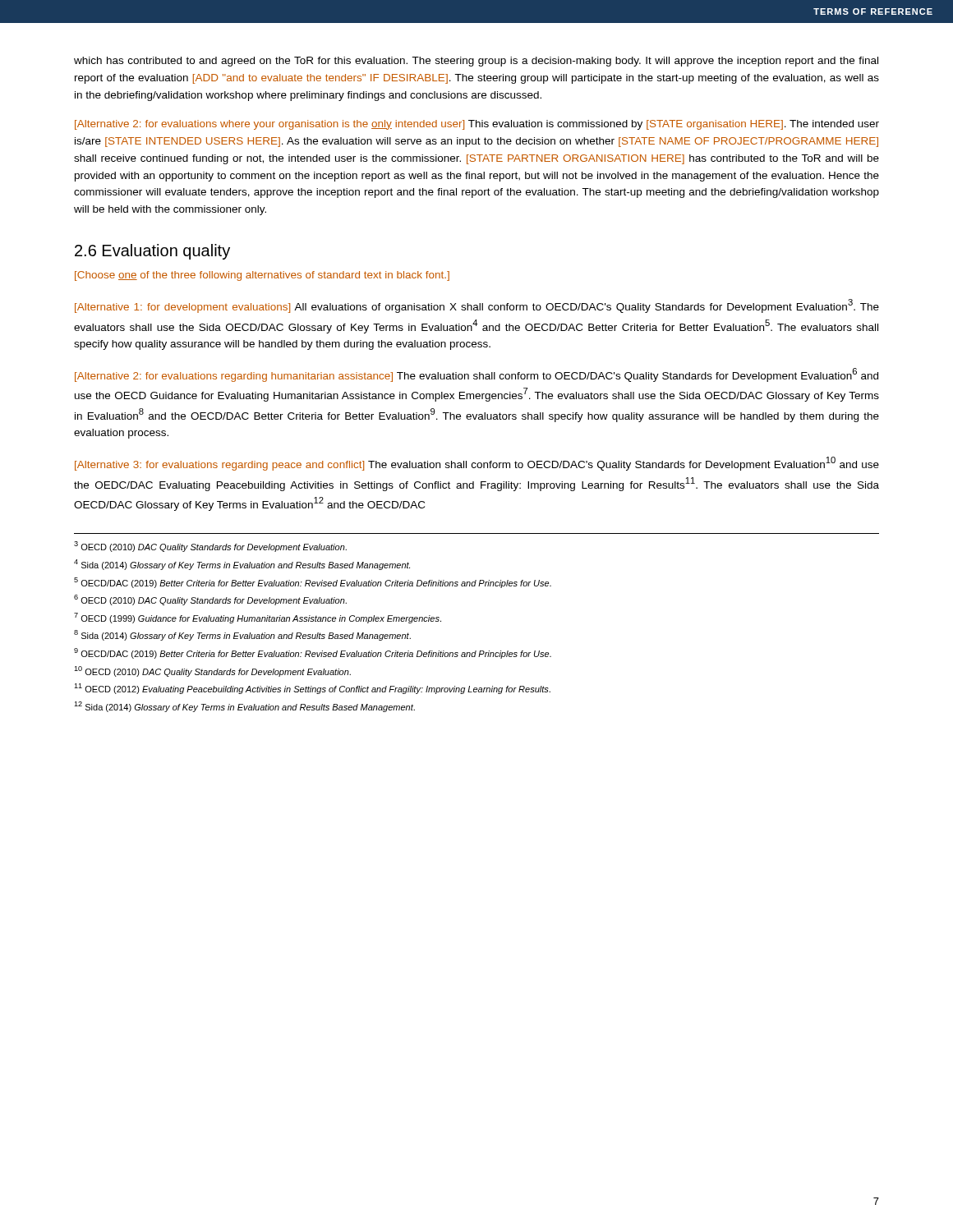Find the footnote that says "7 OECD (1999) Guidance for"
This screenshot has width=953, height=1232.
coord(258,617)
